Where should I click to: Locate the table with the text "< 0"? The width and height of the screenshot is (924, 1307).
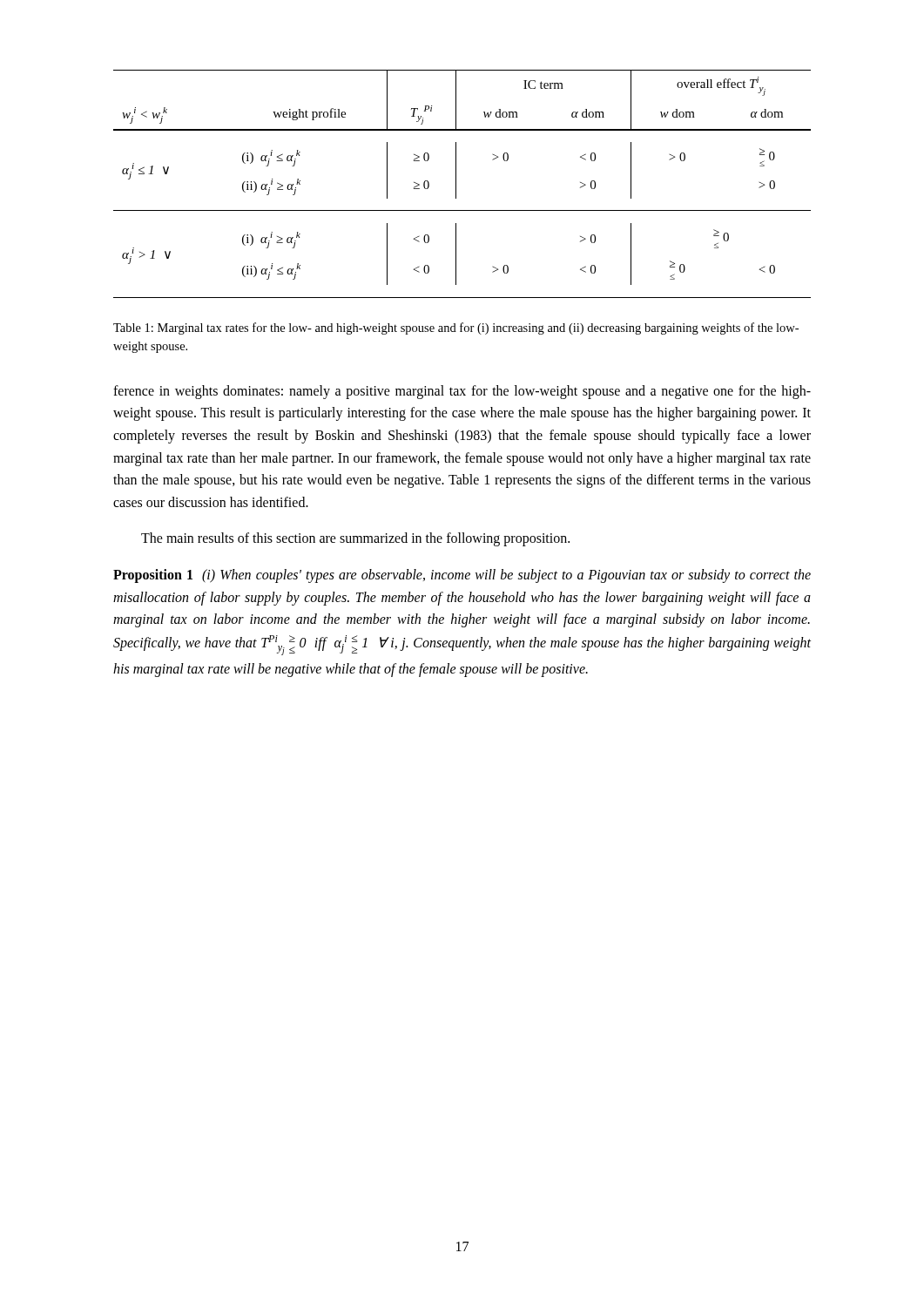point(462,184)
